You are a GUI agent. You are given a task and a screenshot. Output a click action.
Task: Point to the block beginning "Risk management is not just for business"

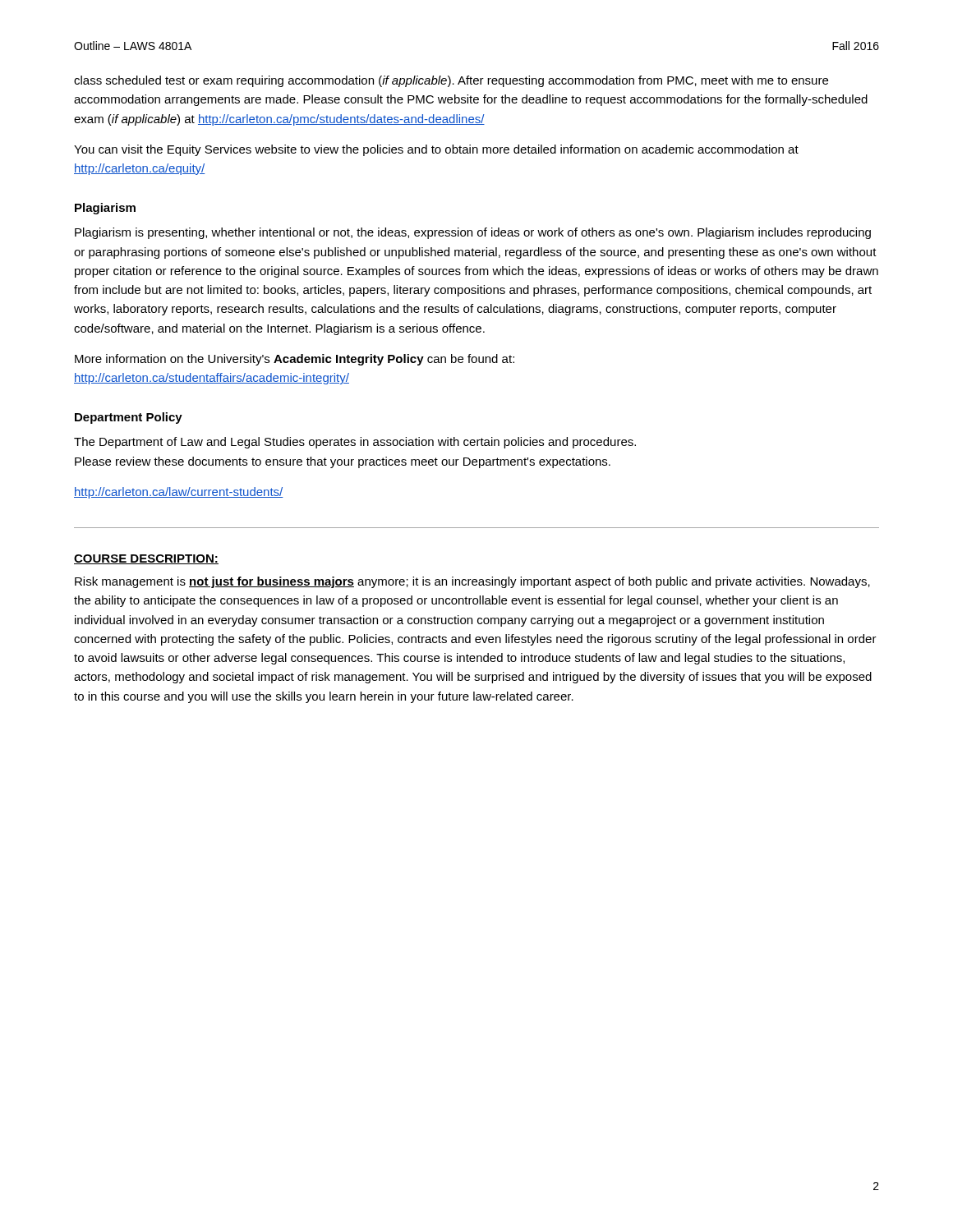click(x=475, y=638)
